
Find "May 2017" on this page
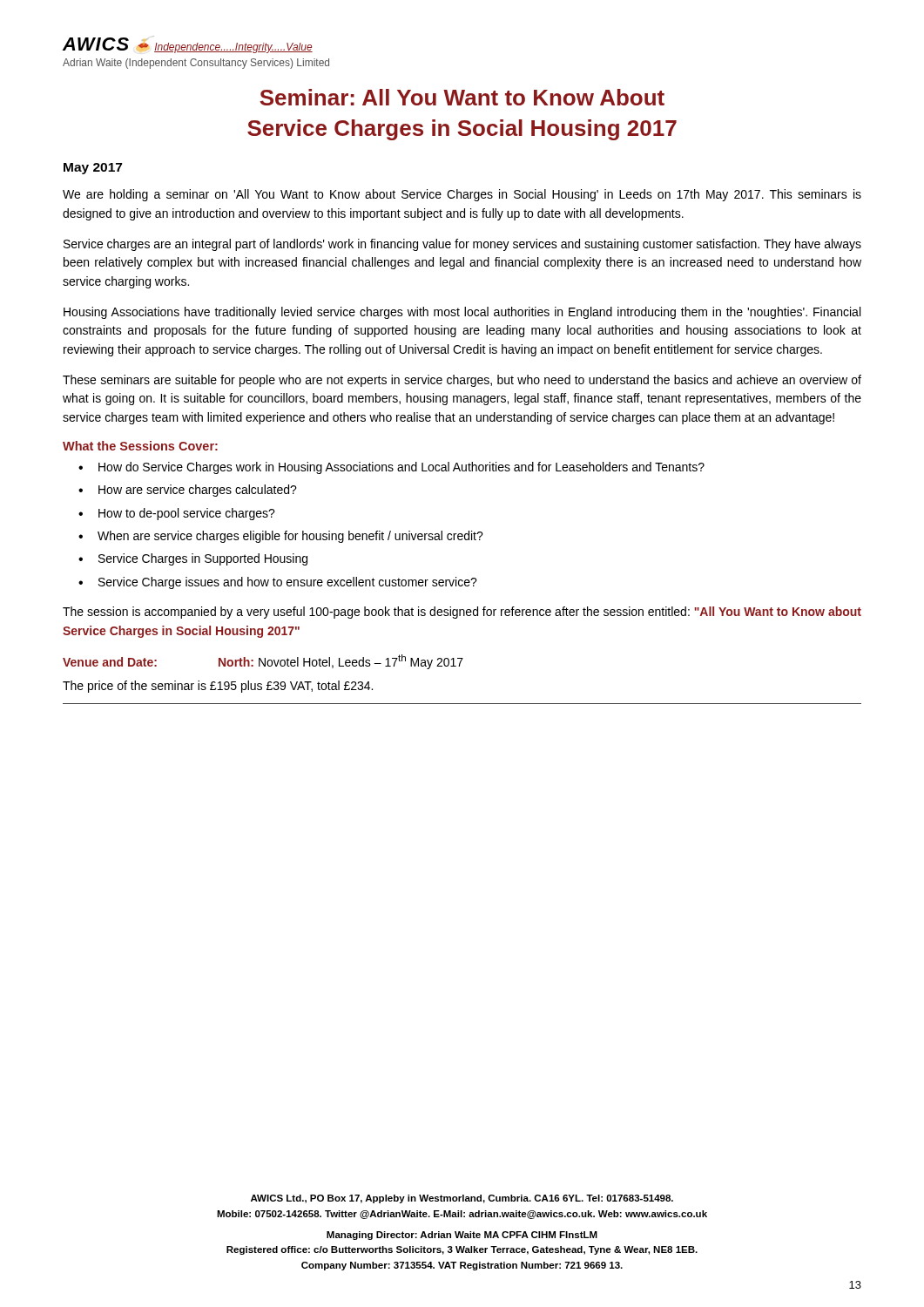click(x=93, y=167)
